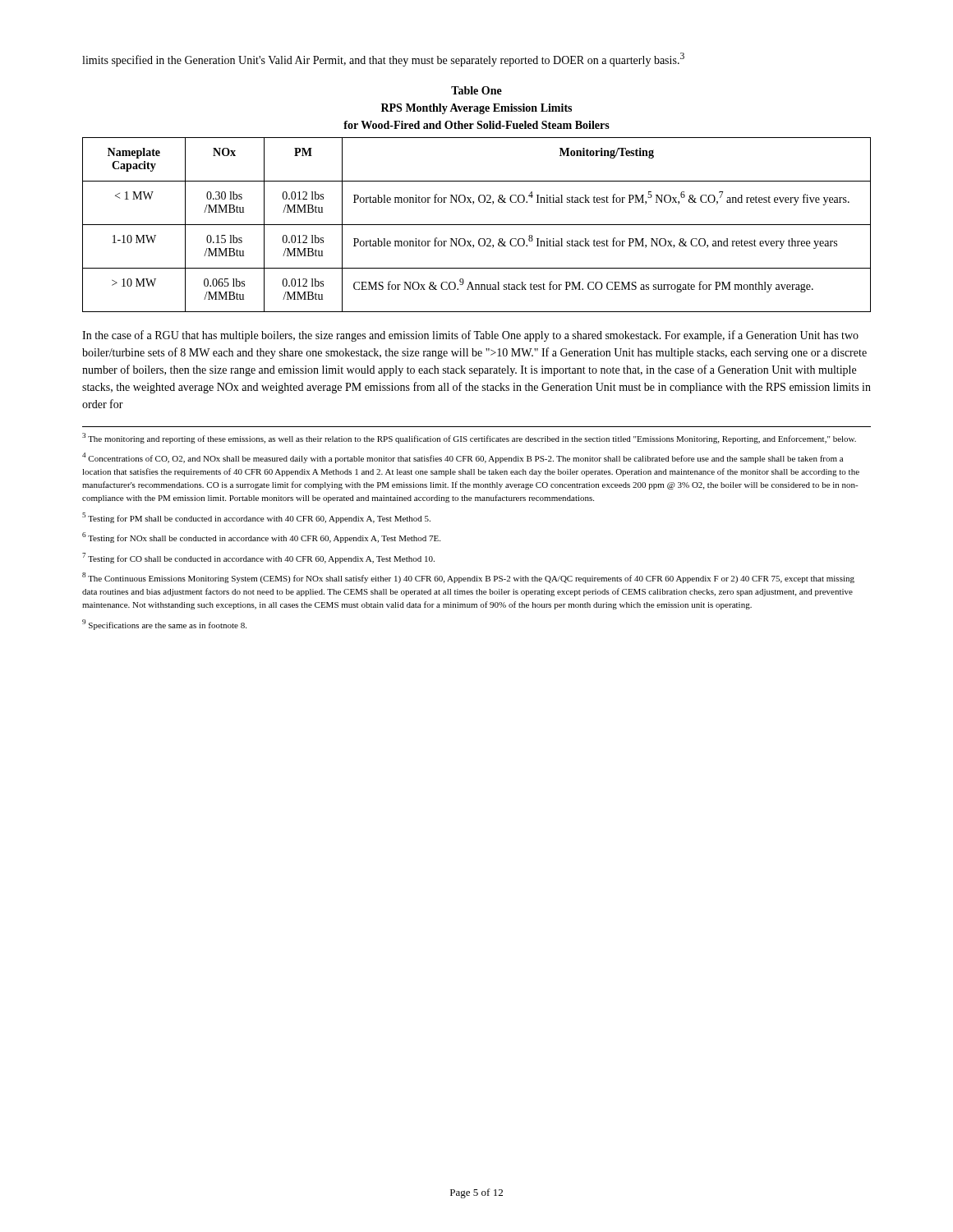Image resolution: width=953 pixels, height=1232 pixels.
Task: Select the text block with the text "limits specified in the Generation"
Action: coord(383,59)
